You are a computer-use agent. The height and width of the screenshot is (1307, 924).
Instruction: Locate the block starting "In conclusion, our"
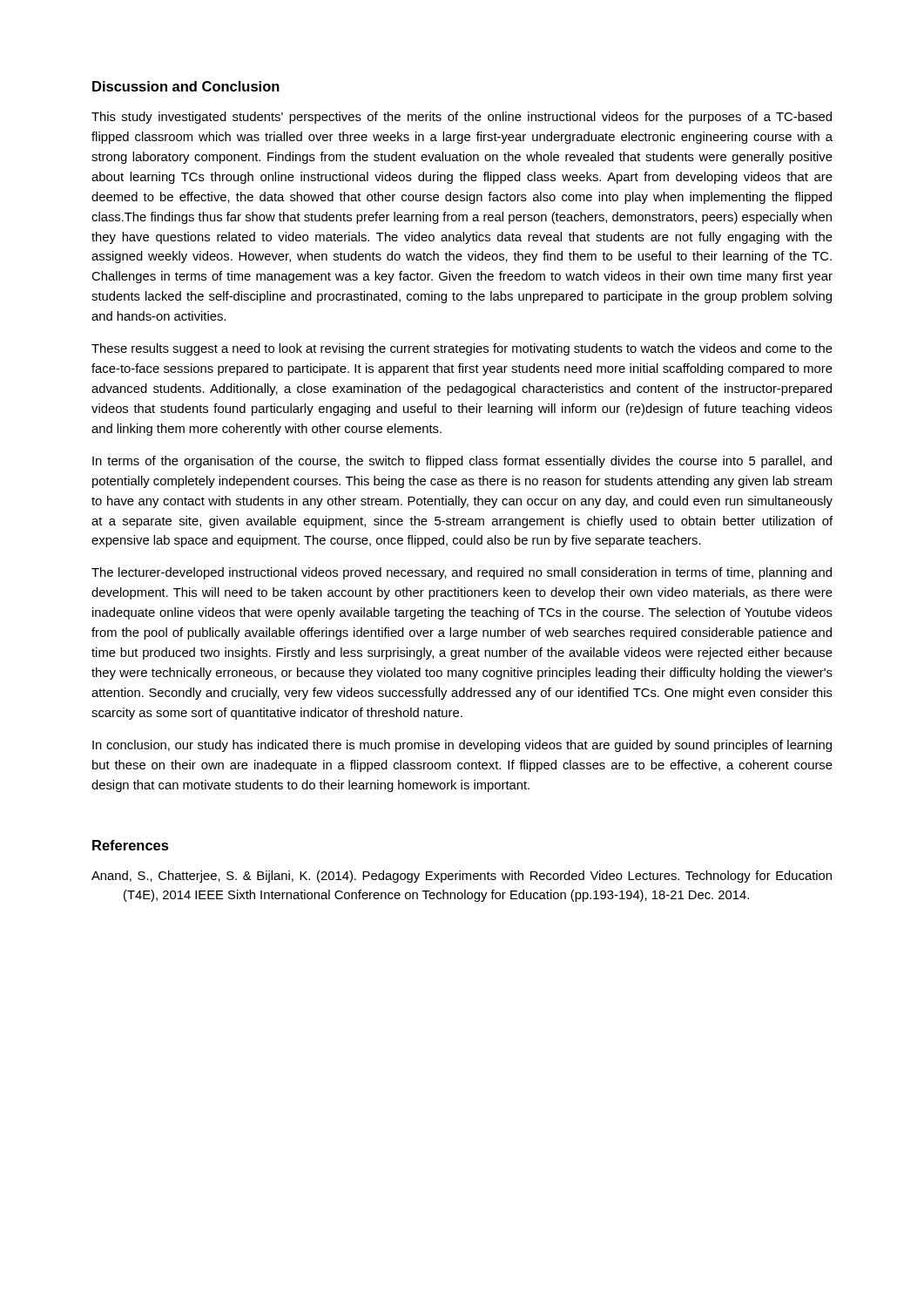tap(462, 765)
